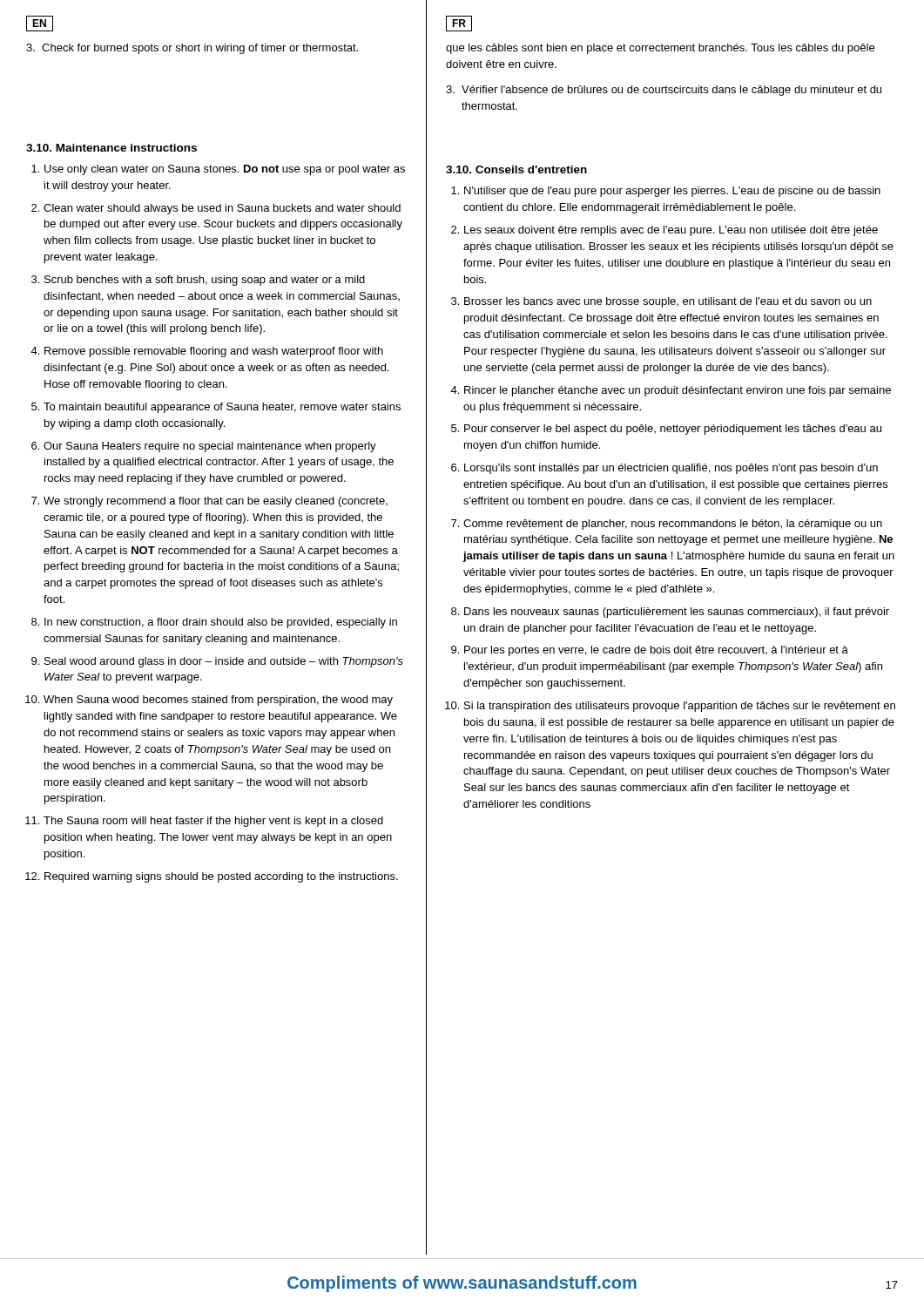This screenshot has height=1307, width=924.
Task: Find the block starting "Scrub benches with a soft"
Action: click(x=222, y=304)
